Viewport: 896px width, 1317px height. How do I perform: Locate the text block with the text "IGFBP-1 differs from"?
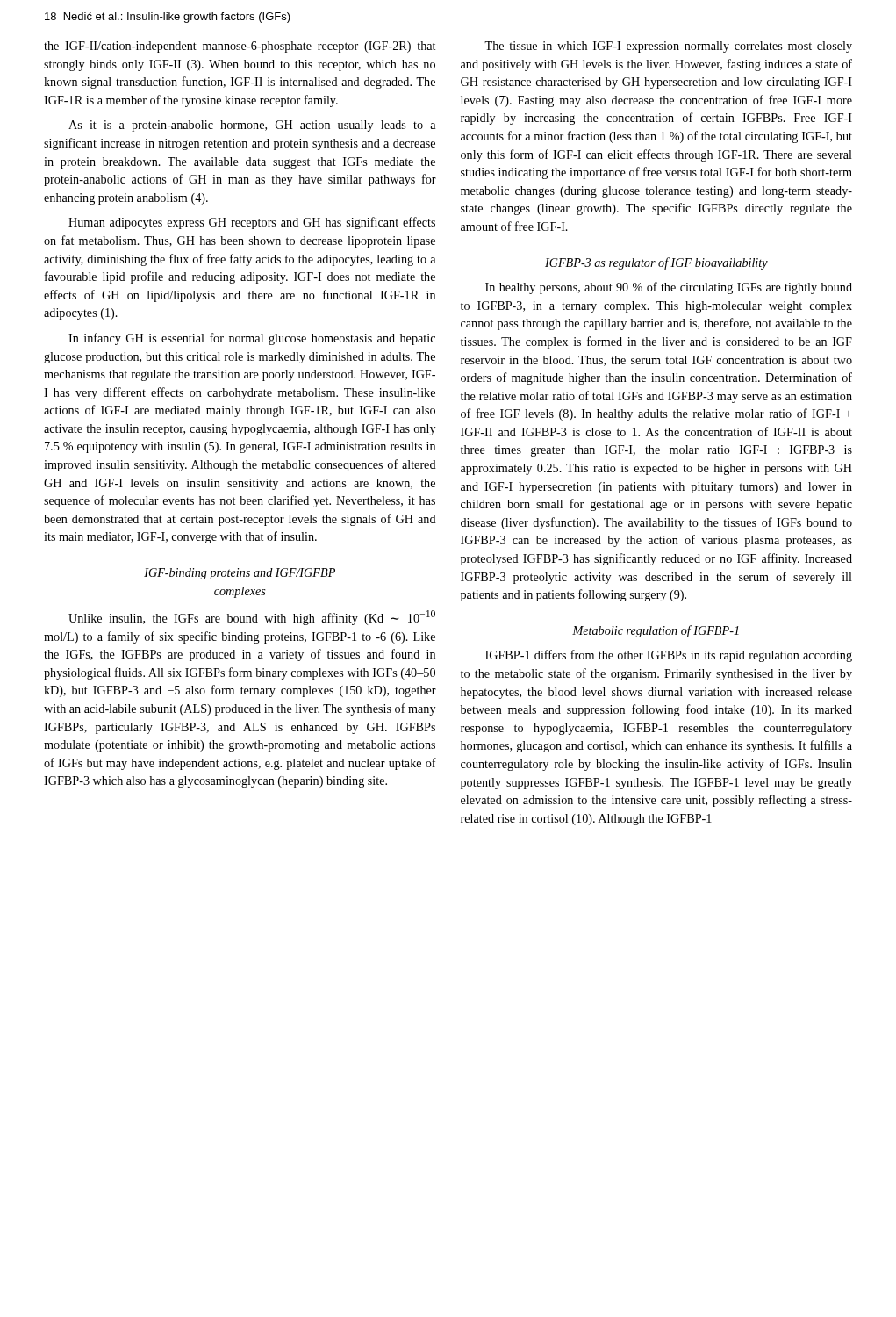(x=656, y=737)
